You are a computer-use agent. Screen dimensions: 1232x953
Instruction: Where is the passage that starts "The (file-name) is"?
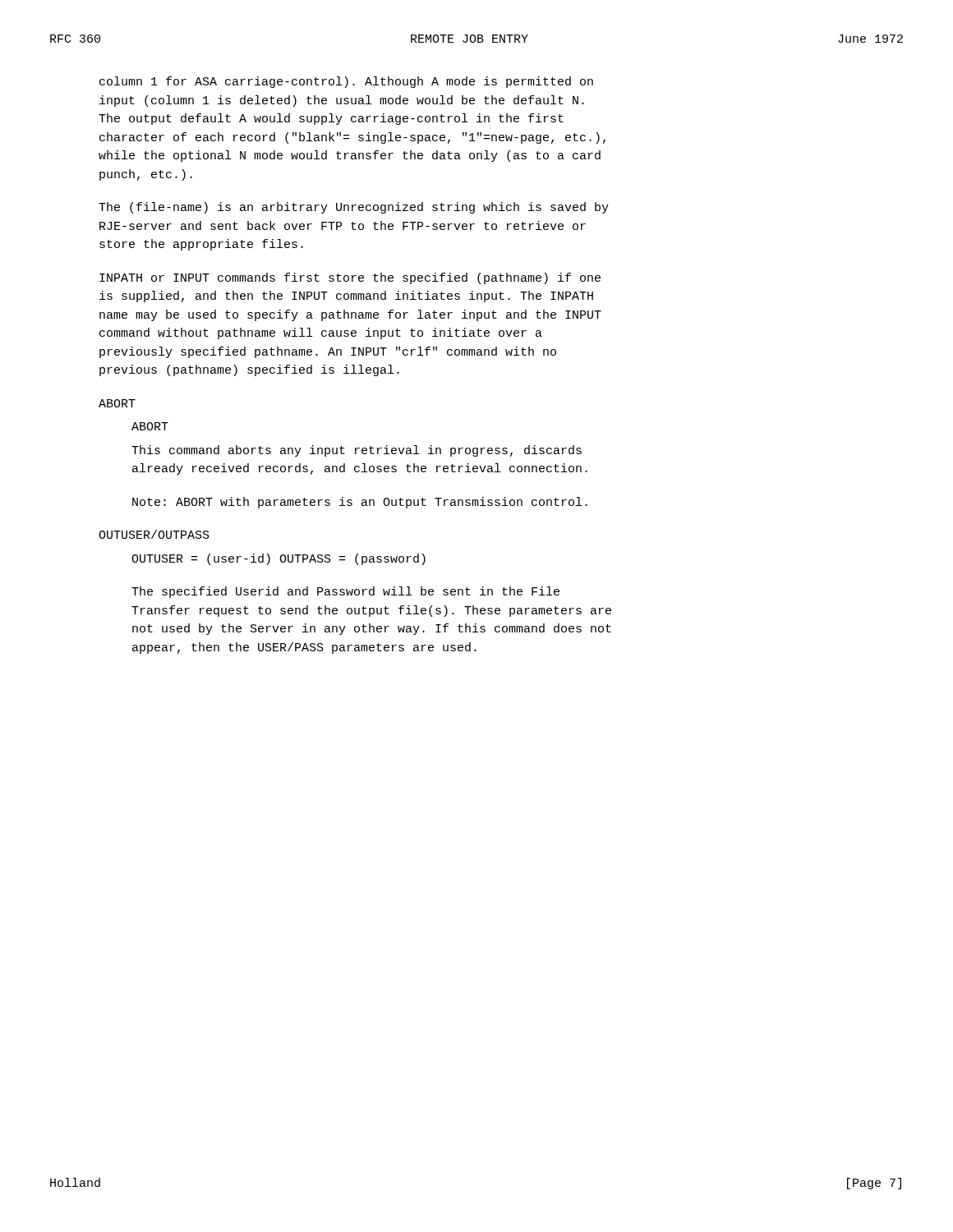click(493, 227)
